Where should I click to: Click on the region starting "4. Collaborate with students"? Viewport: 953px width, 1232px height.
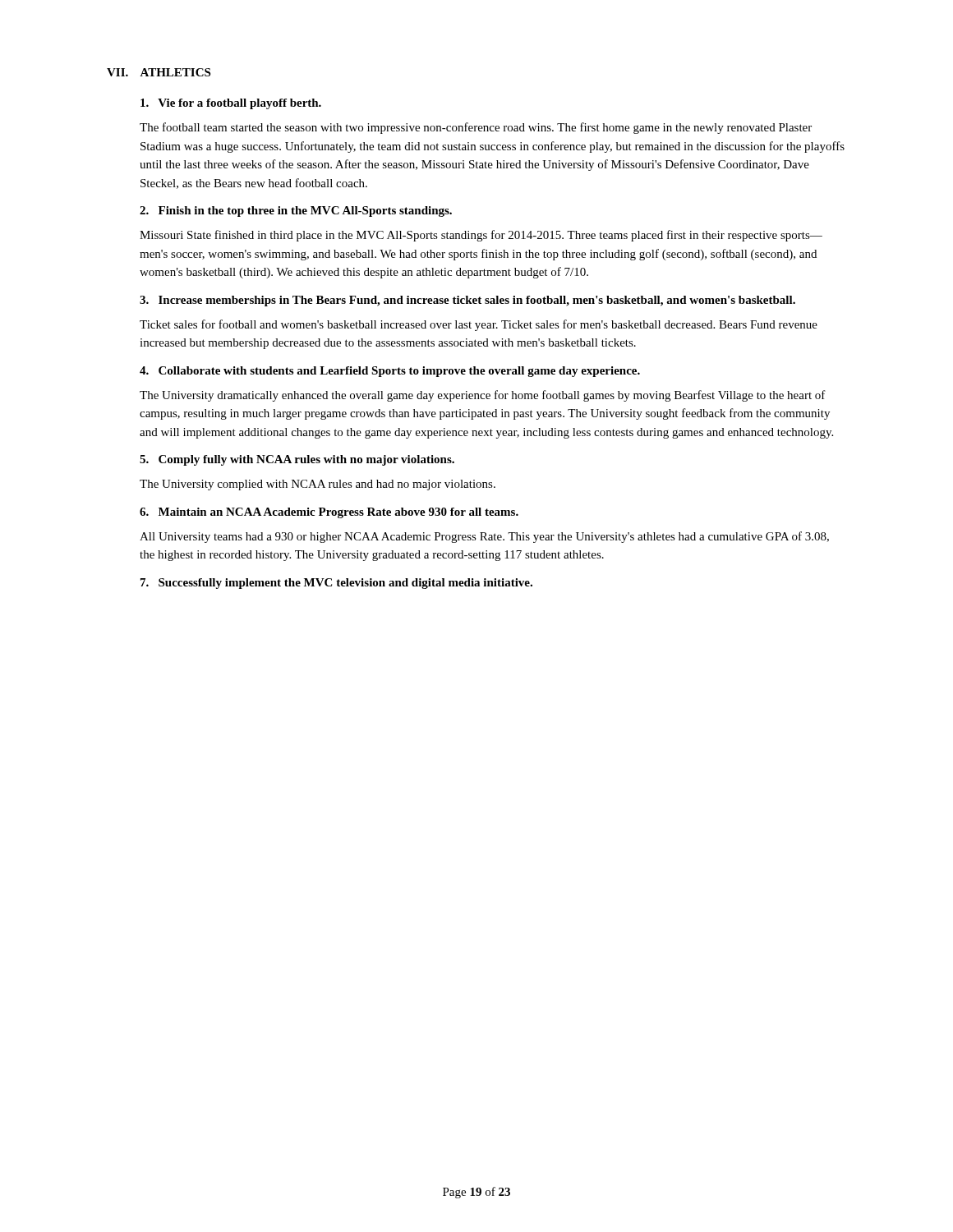pos(390,370)
